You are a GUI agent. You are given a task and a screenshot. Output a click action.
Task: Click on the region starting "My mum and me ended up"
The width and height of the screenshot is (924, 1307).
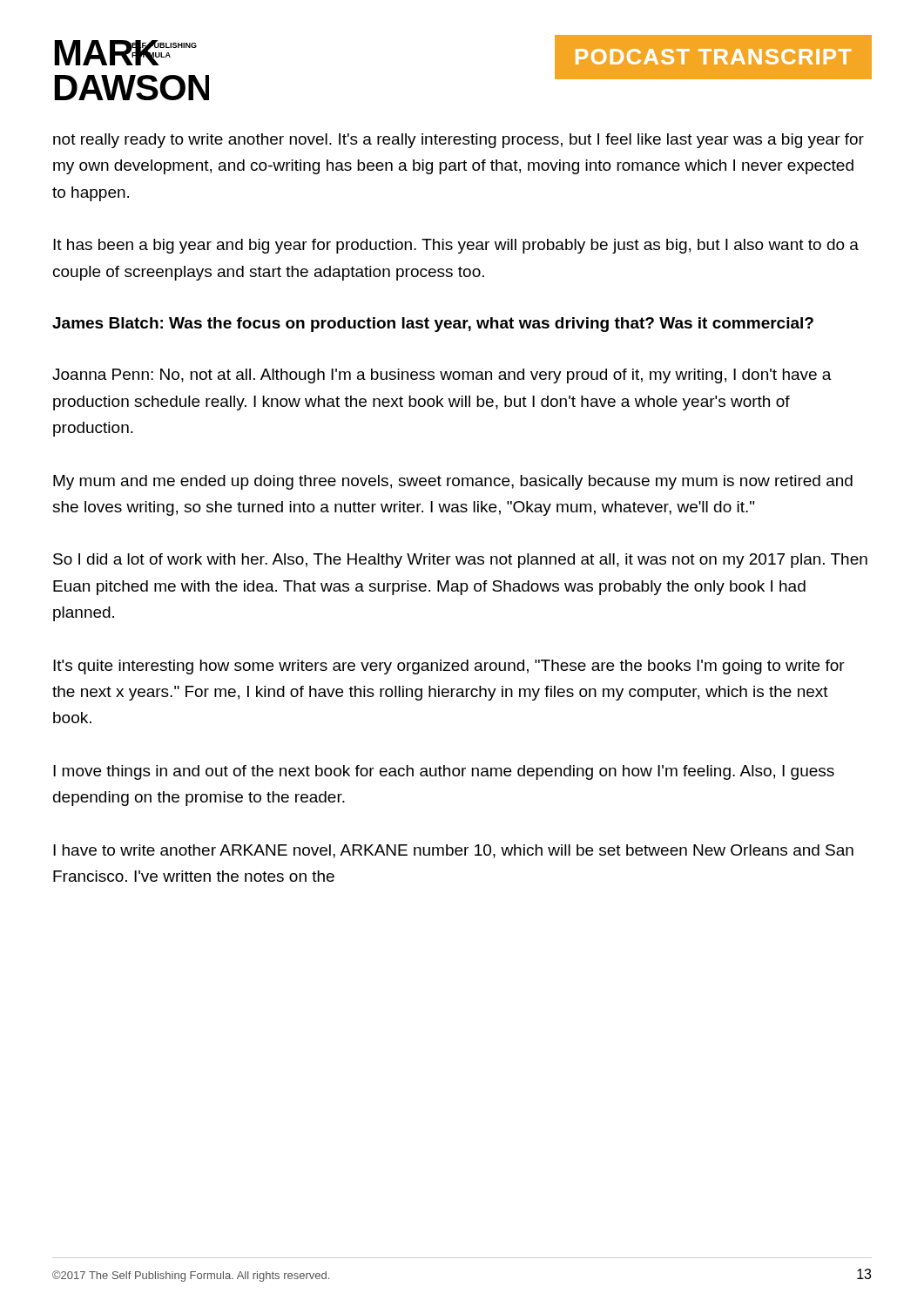[453, 493]
